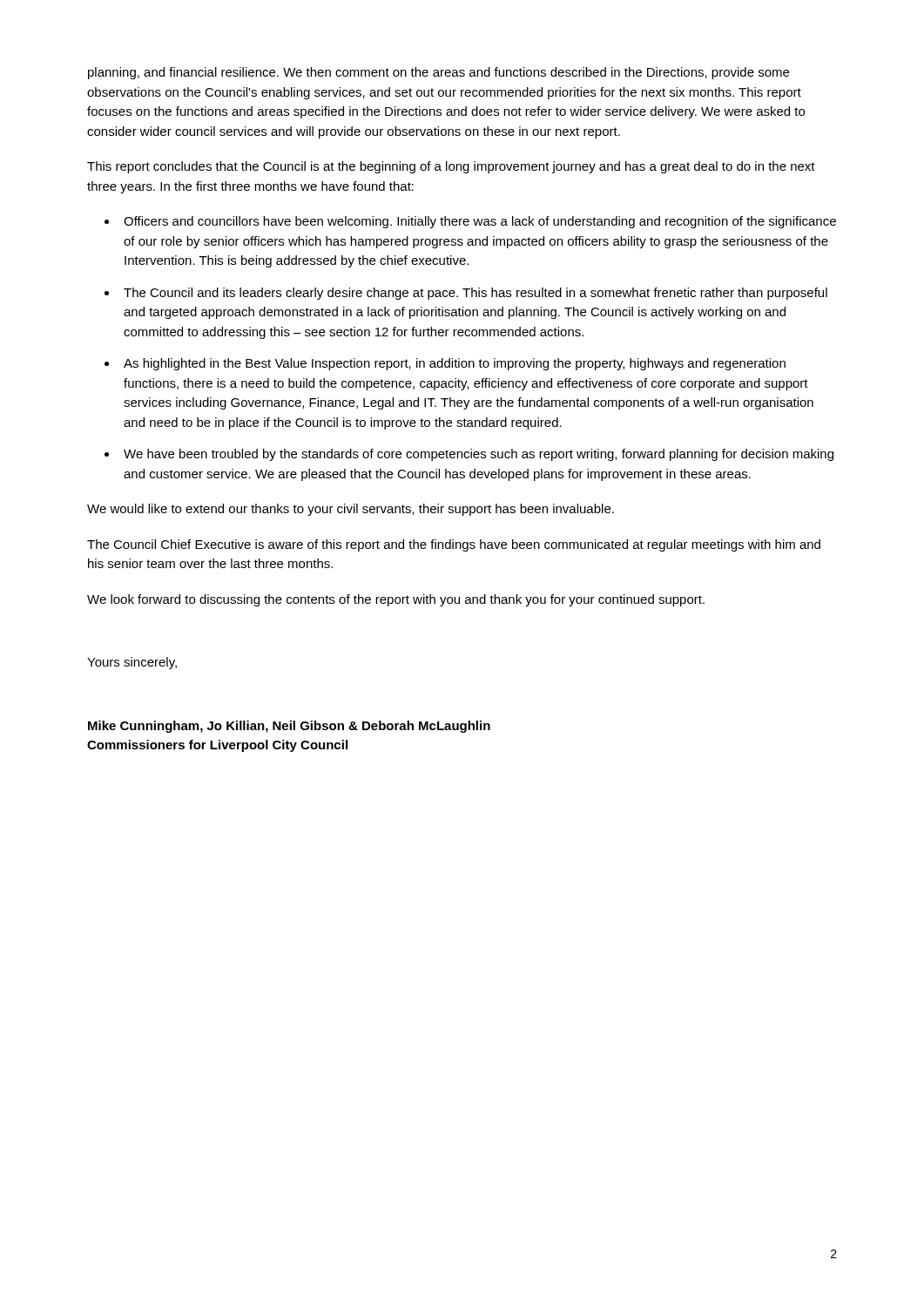
Task: Click on the element starting "We have been troubled by"
Action: pos(479,463)
